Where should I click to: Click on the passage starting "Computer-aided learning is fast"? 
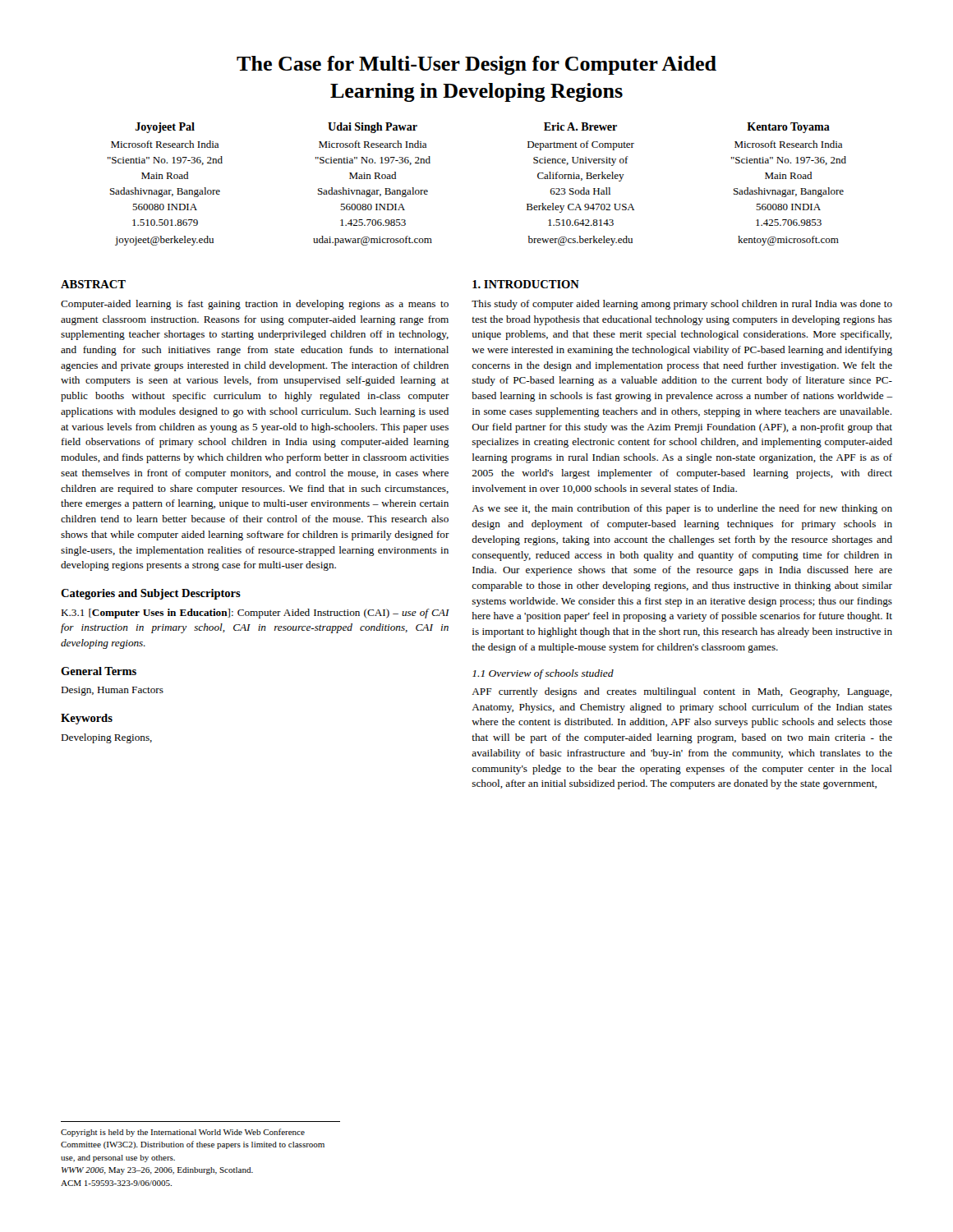pos(255,435)
